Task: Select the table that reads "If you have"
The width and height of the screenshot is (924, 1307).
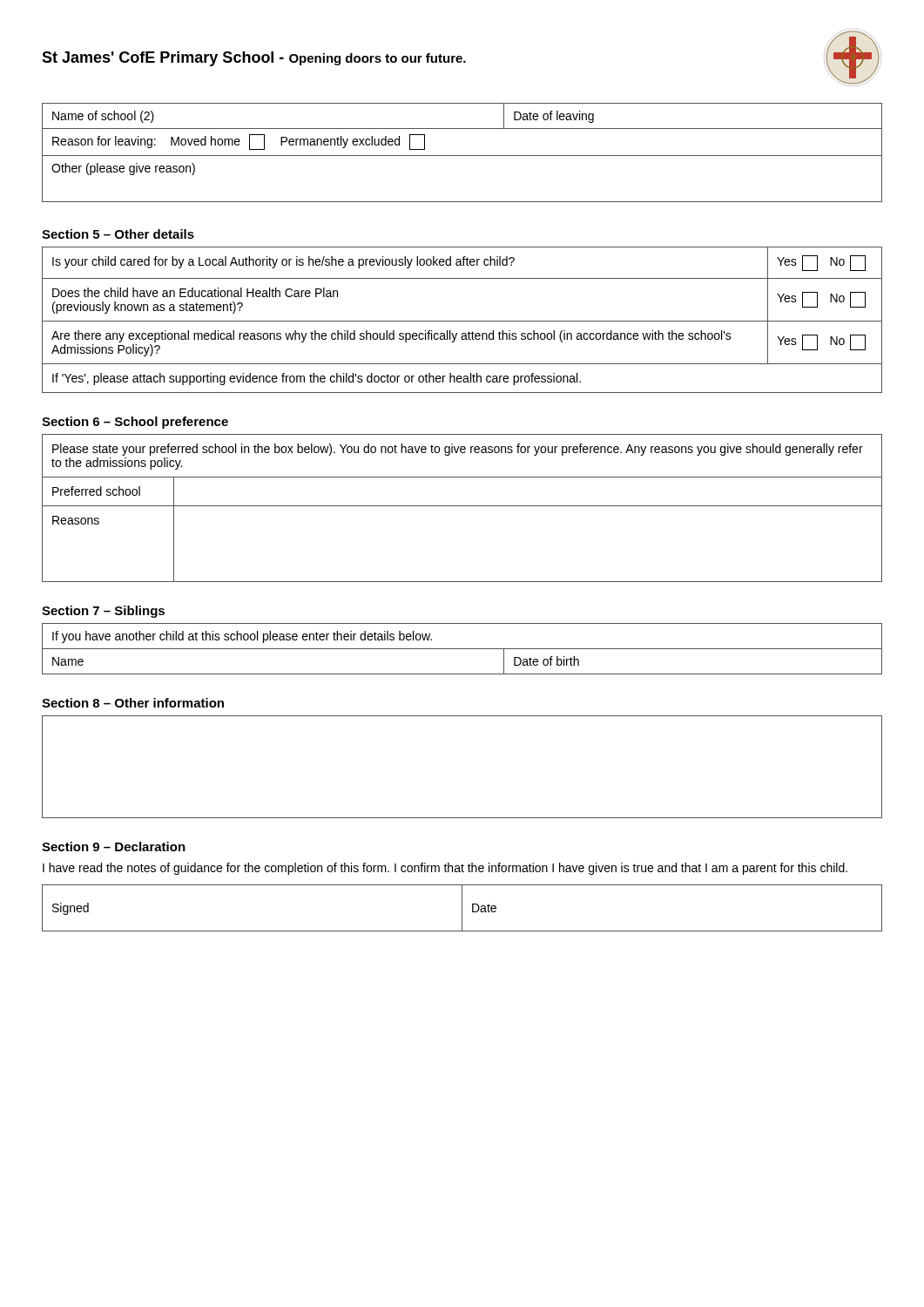Action: 462,648
